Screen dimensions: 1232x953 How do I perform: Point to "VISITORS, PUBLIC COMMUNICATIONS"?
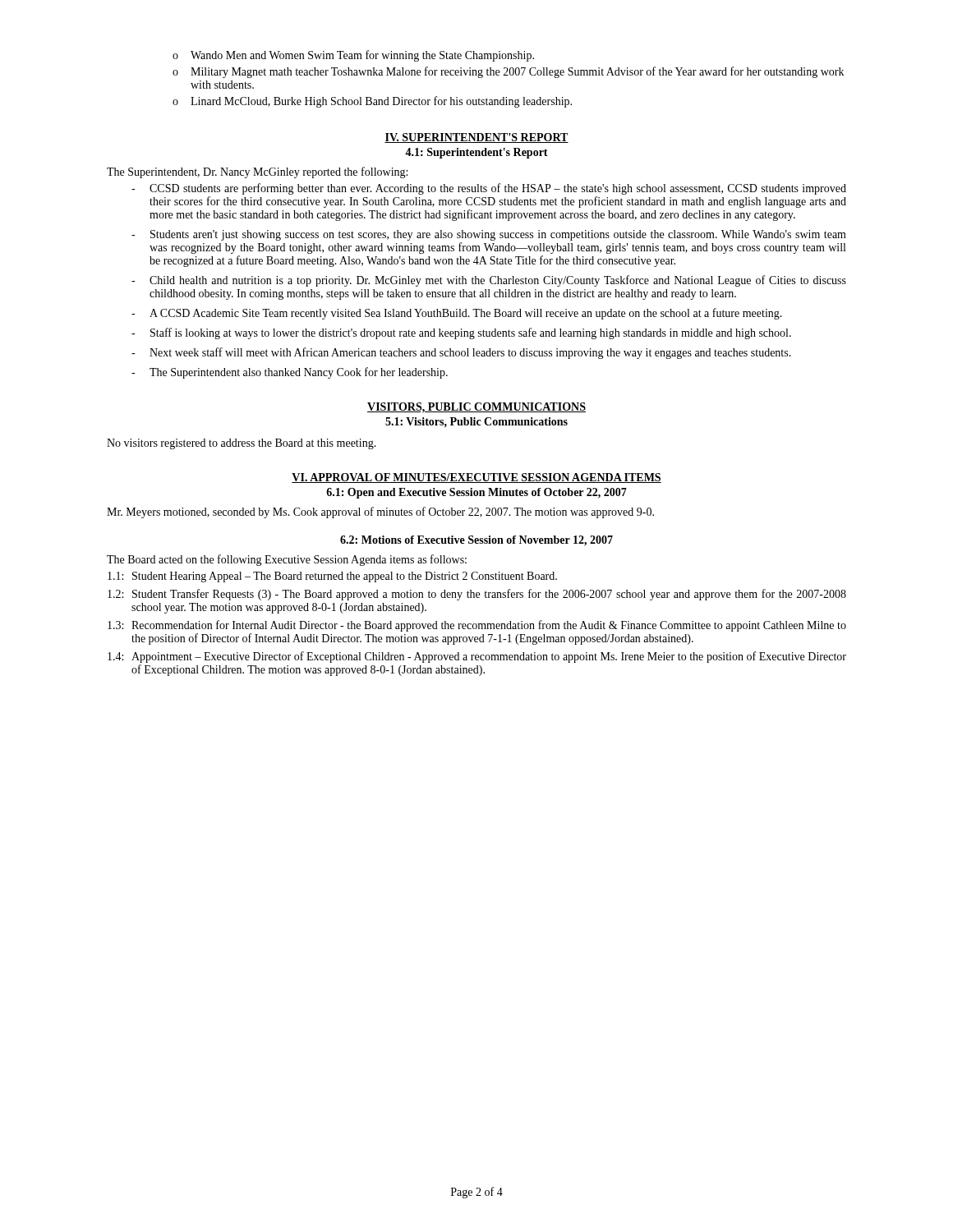click(476, 407)
